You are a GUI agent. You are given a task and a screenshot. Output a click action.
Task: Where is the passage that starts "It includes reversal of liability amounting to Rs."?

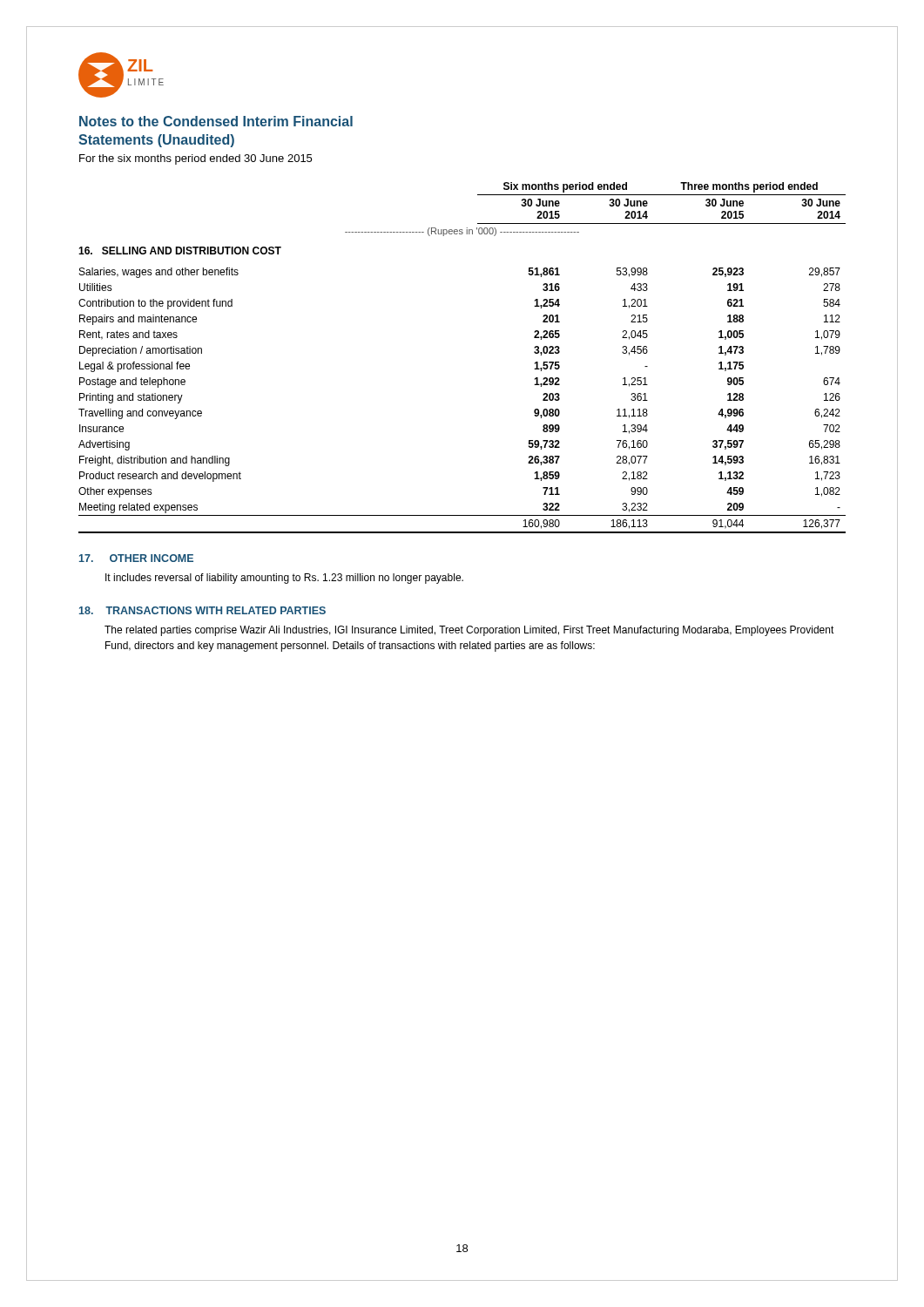point(284,577)
